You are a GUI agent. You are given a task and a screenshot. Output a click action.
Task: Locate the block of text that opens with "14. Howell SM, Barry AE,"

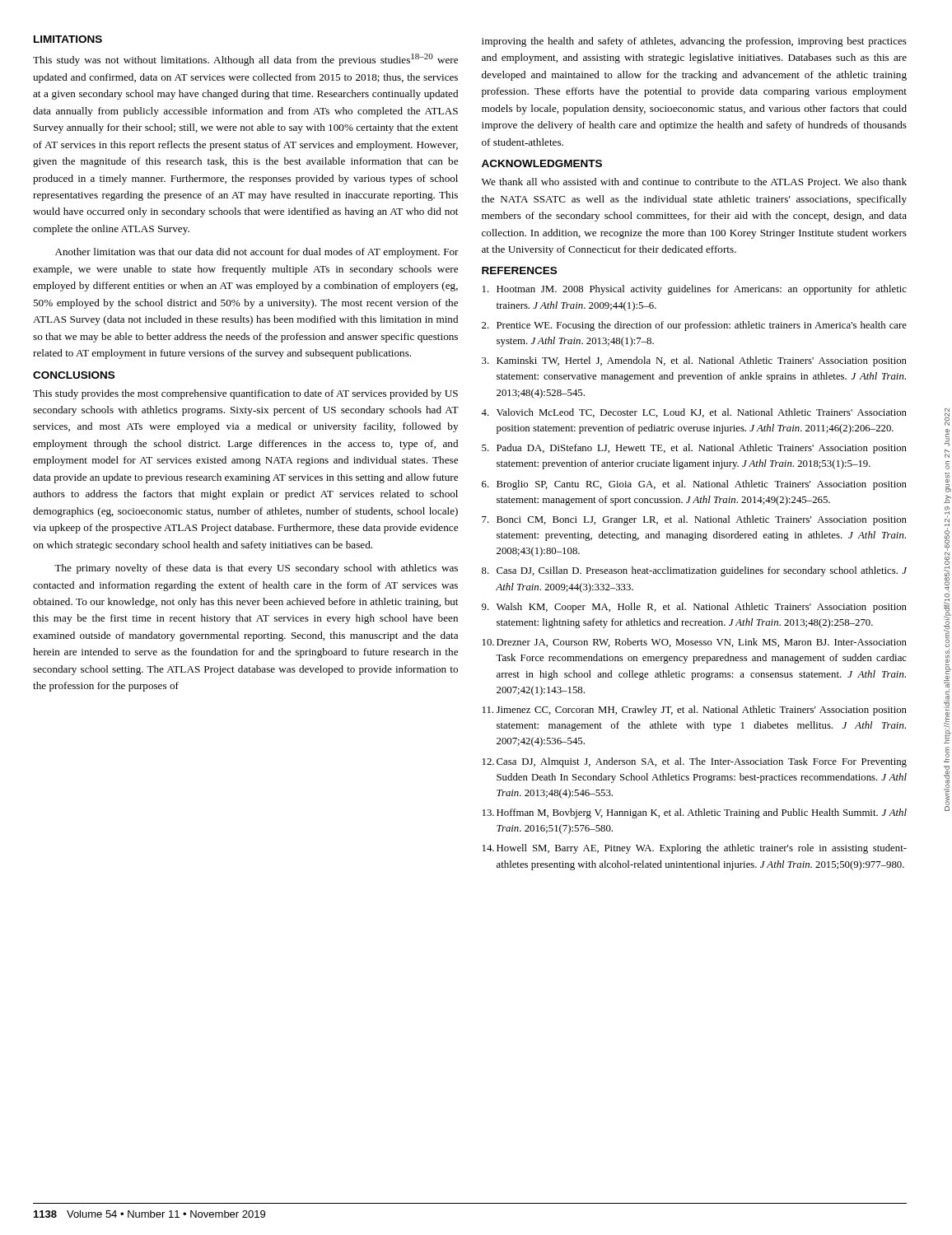[x=694, y=857]
